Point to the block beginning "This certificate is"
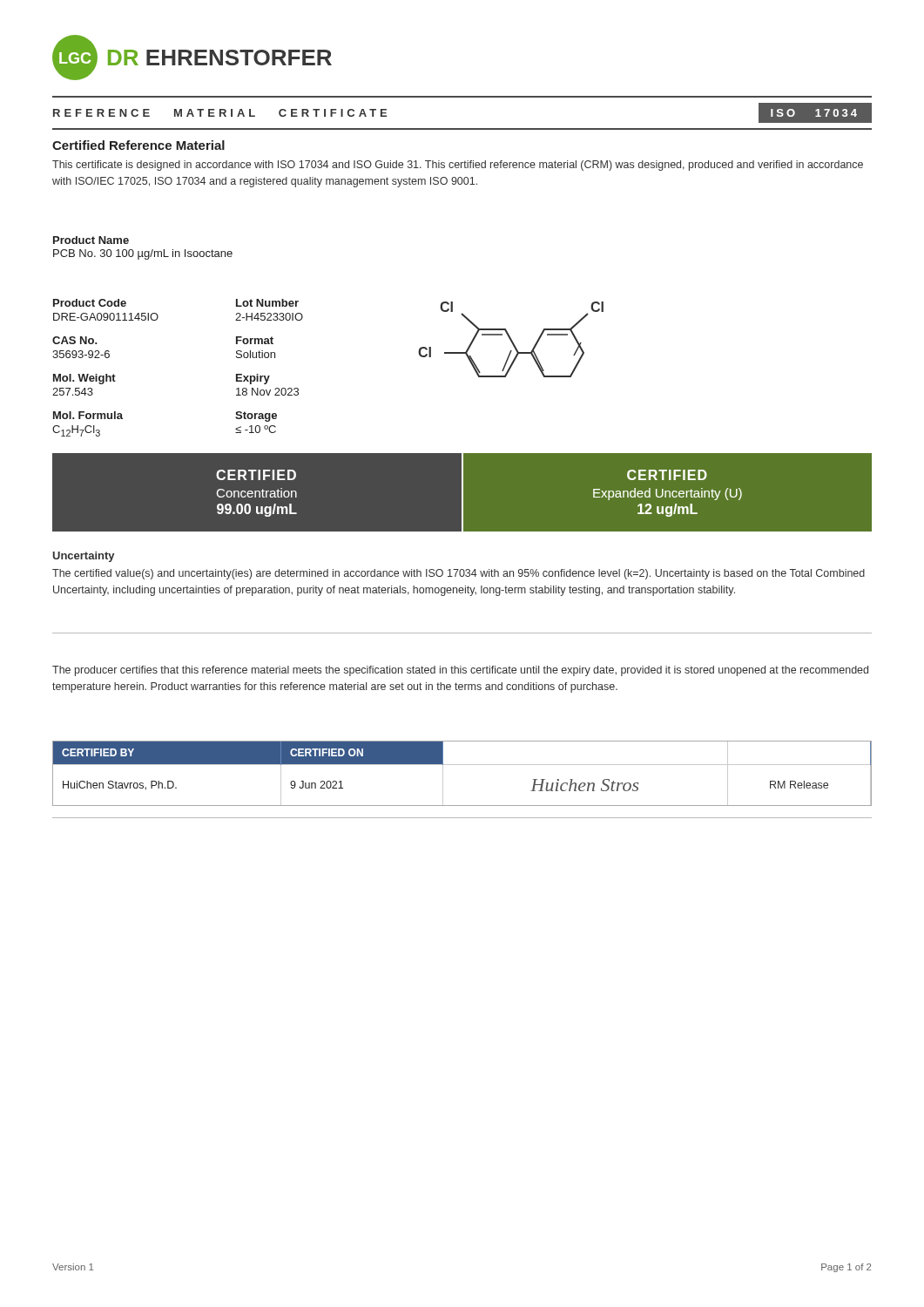 (458, 173)
